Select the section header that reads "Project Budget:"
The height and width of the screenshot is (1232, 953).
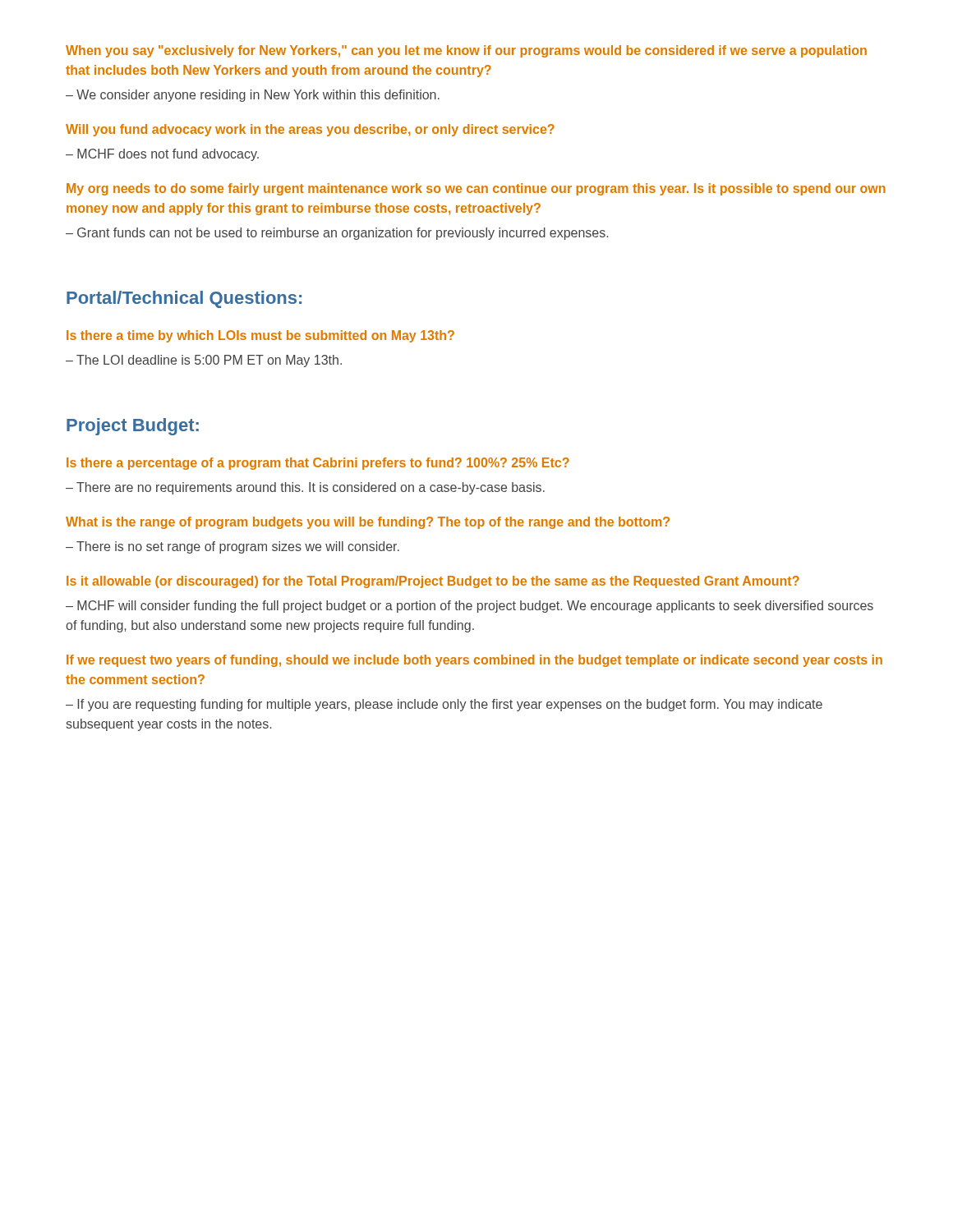[133, 425]
